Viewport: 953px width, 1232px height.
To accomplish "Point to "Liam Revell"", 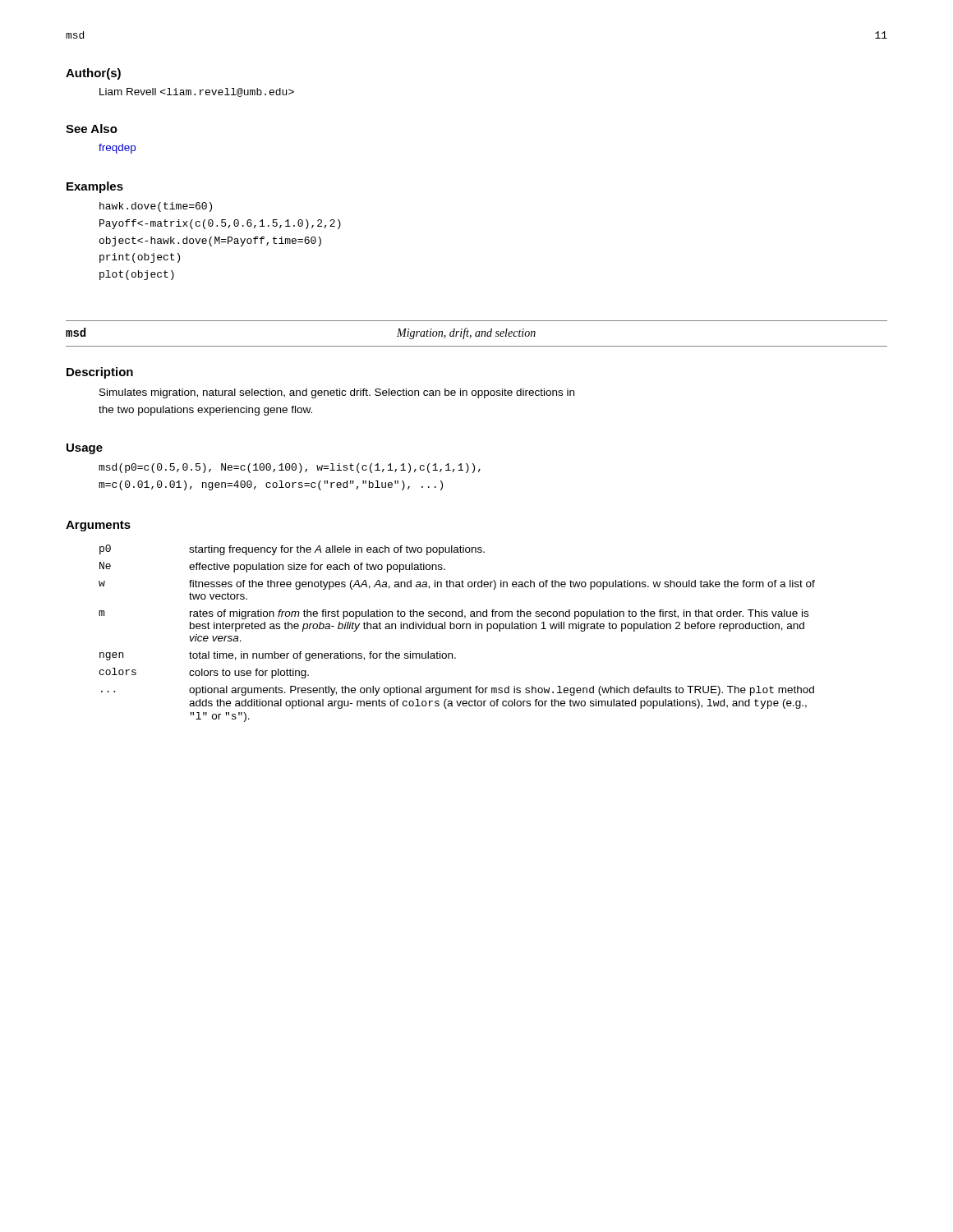I will [x=196, y=92].
